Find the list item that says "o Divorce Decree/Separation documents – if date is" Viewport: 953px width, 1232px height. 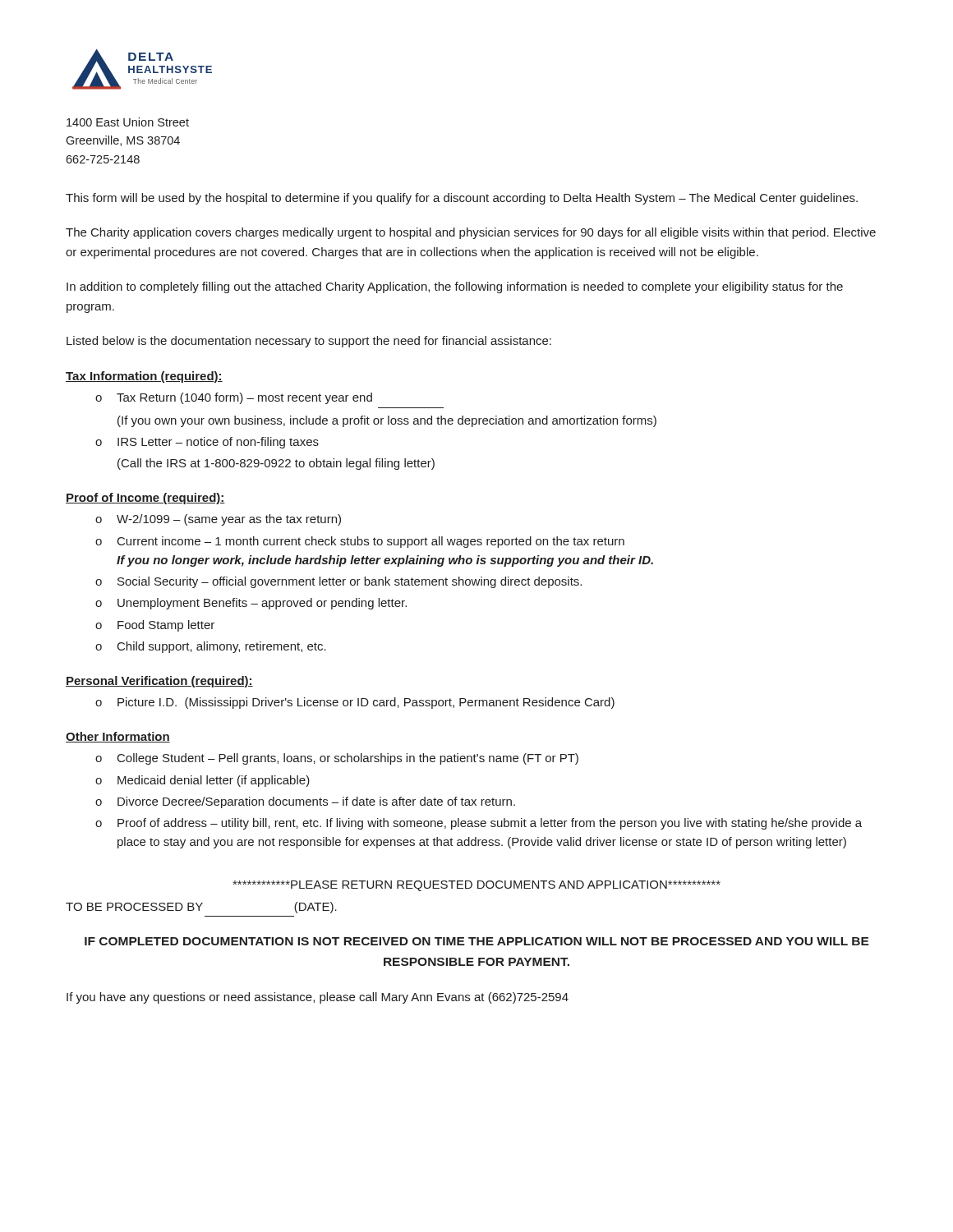tap(491, 801)
